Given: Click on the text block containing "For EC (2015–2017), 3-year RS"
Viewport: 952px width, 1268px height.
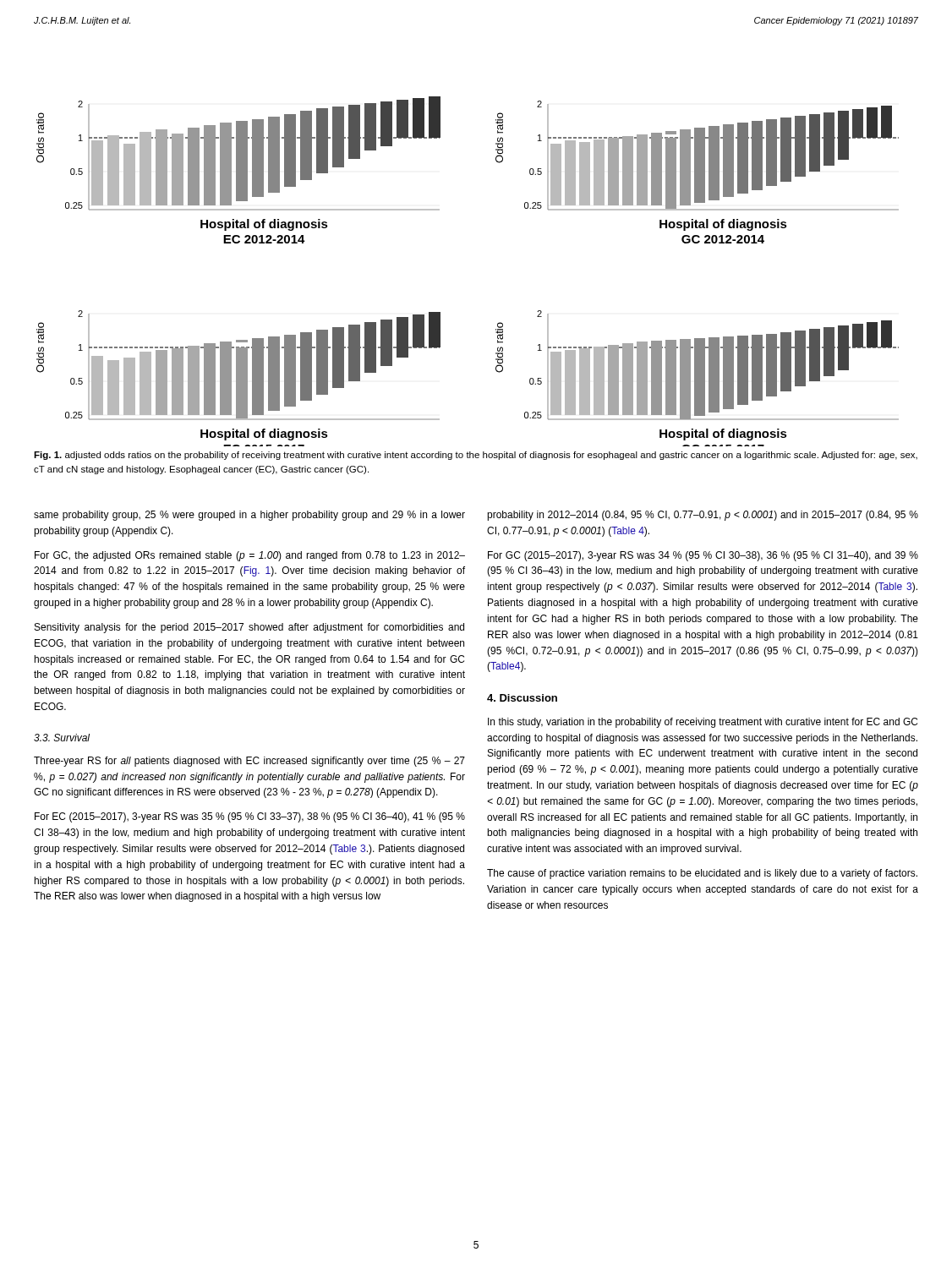Looking at the screenshot, I should pos(249,857).
